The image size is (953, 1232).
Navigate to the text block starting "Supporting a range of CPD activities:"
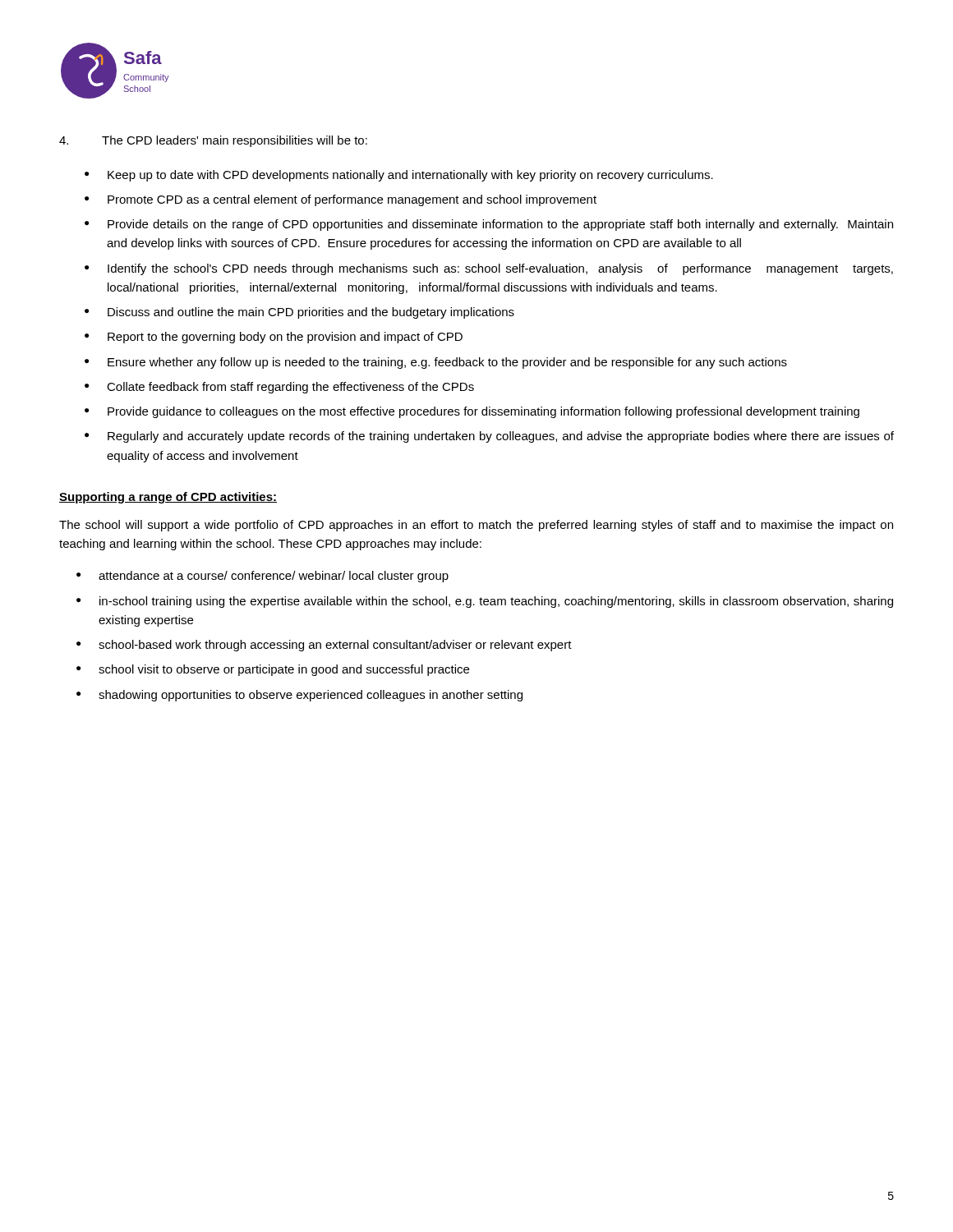point(168,496)
